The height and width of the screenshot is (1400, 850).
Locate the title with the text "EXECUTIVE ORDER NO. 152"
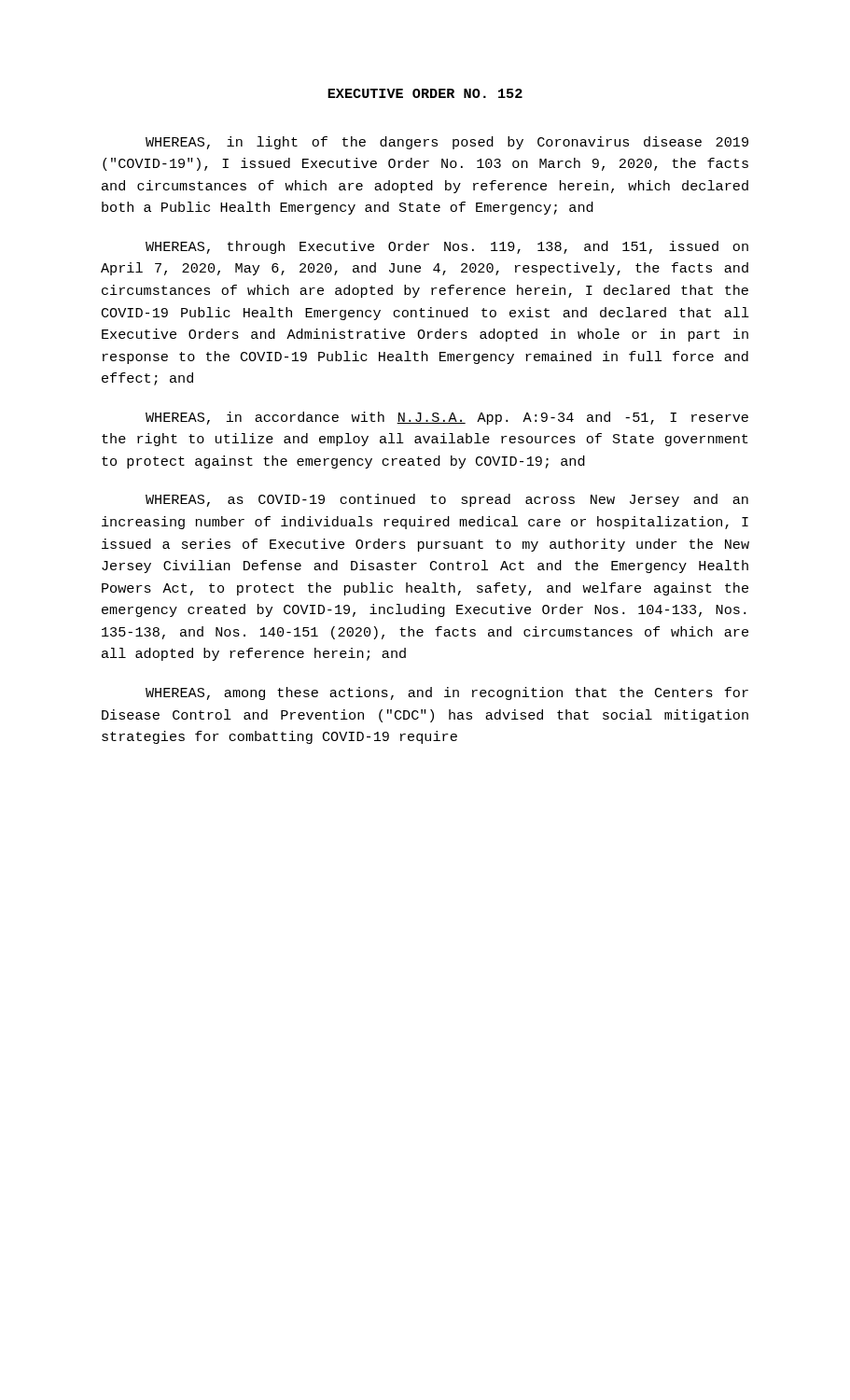(x=425, y=94)
